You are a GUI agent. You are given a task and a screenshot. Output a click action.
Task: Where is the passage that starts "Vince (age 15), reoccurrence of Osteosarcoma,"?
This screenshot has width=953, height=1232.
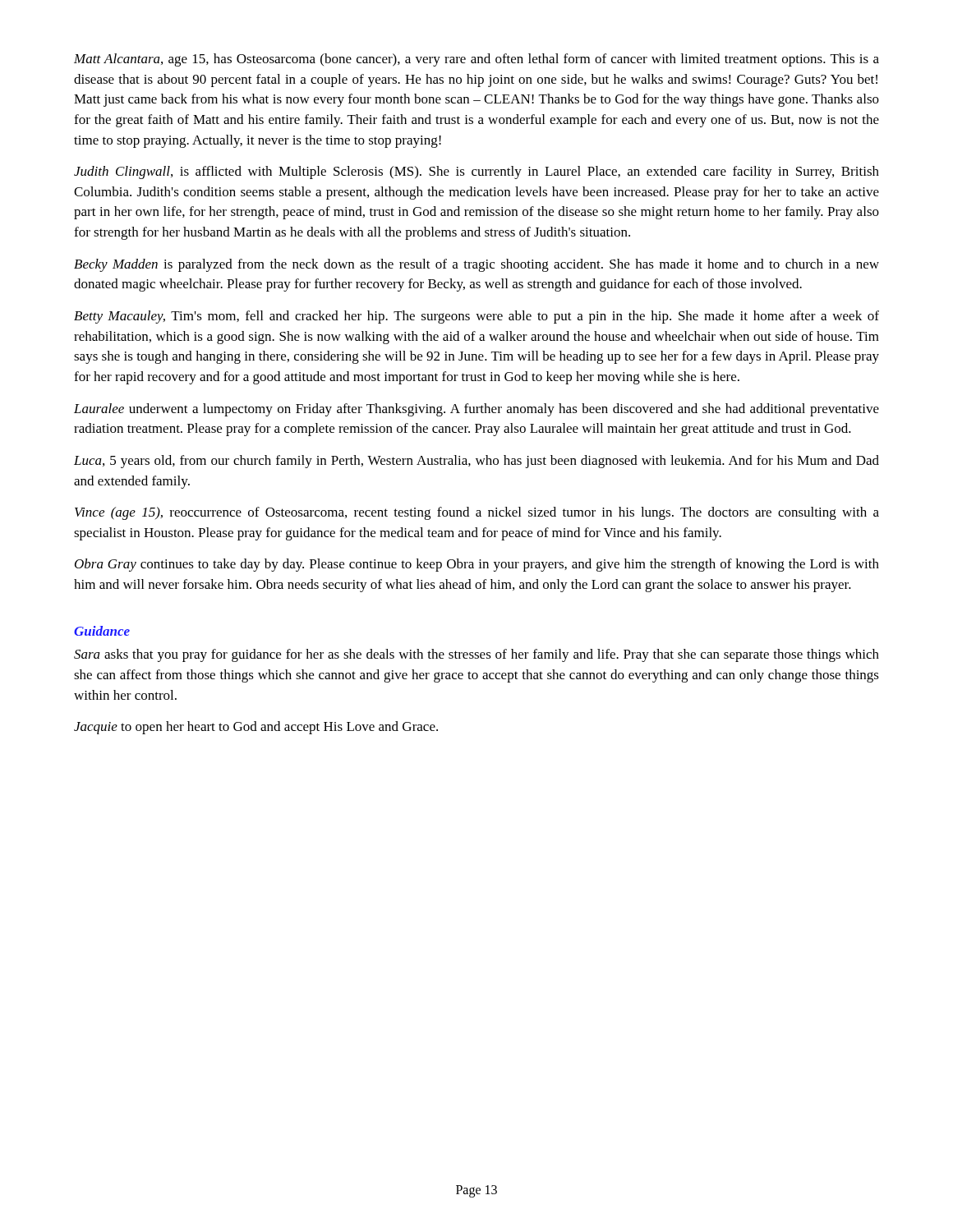[476, 523]
